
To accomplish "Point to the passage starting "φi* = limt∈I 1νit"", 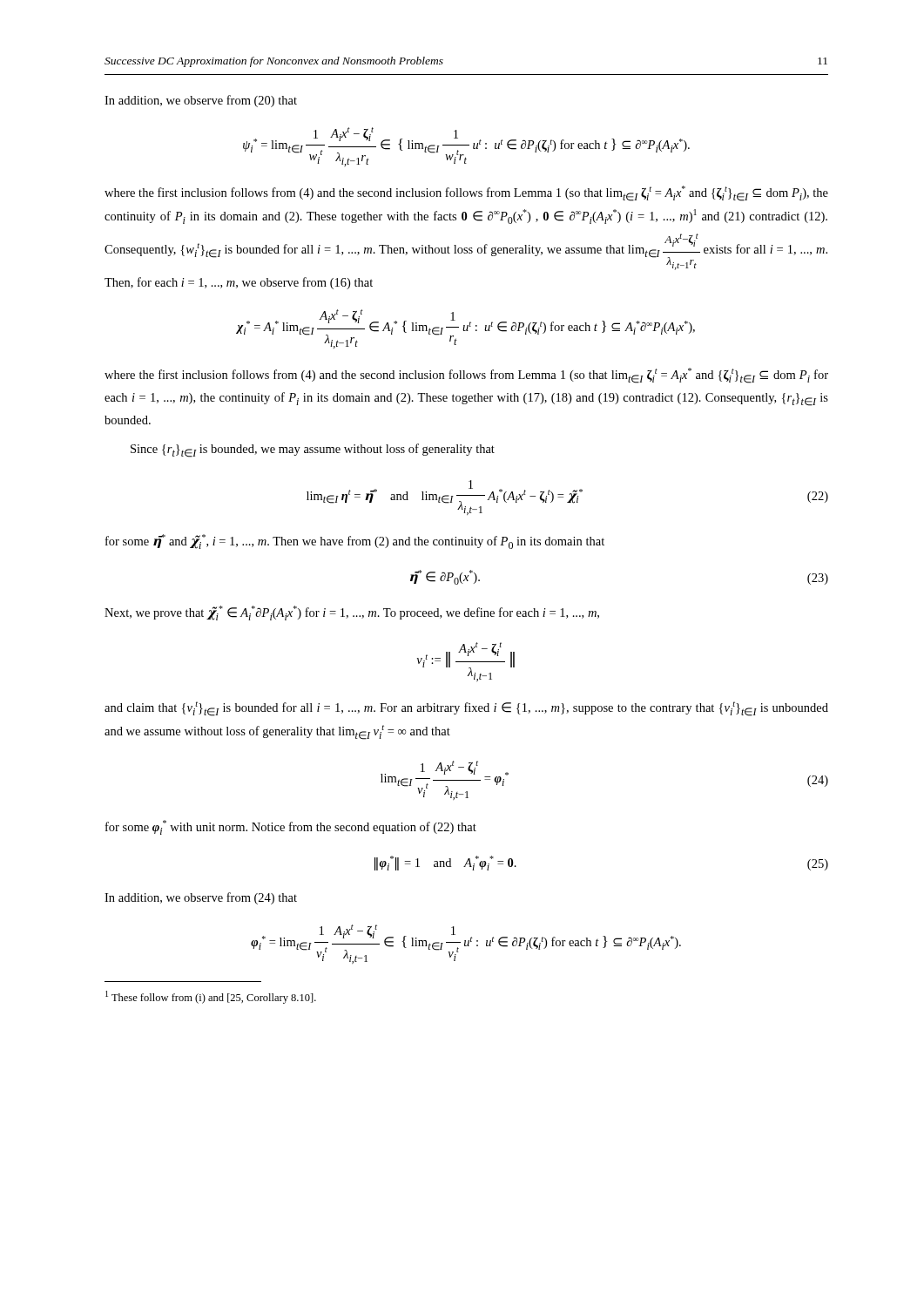I will tap(466, 944).
